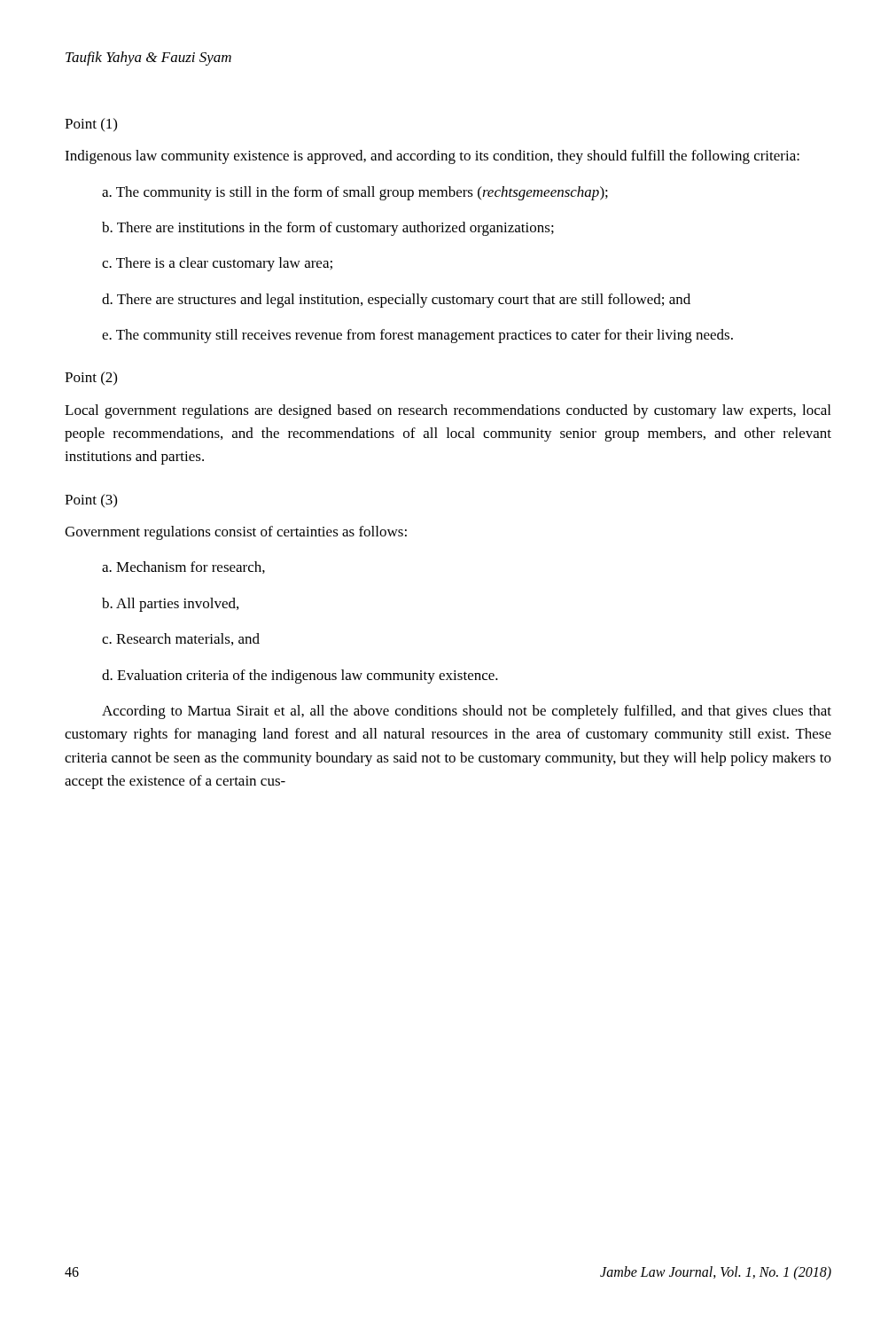Viewport: 896px width, 1330px height.
Task: Navigate to the text block starting "b. There are institutions in the"
Action: (x=328, y=227)
